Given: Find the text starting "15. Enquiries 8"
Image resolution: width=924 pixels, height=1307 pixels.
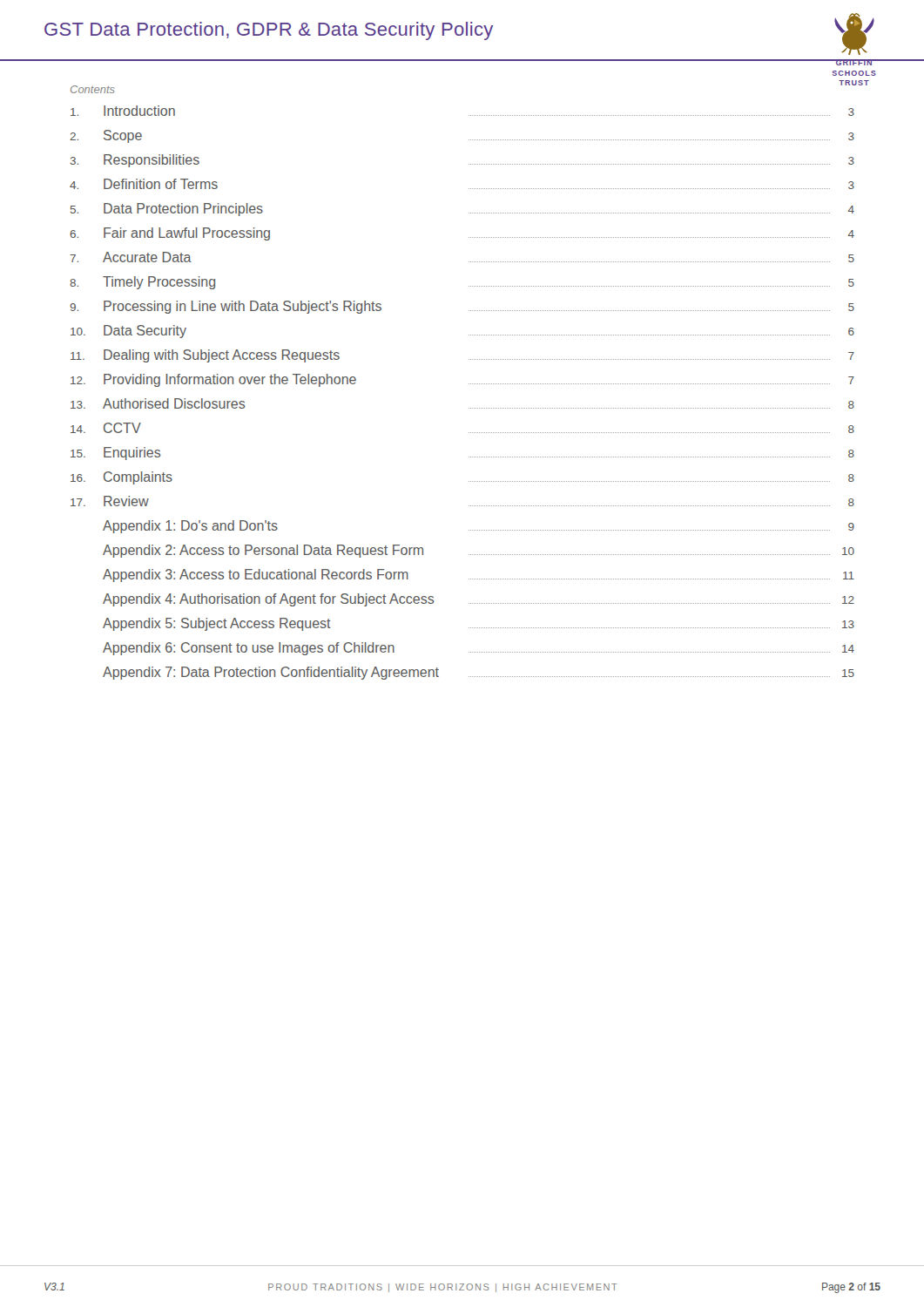Looking at the screenshot, I should click(x=462, y=453).
